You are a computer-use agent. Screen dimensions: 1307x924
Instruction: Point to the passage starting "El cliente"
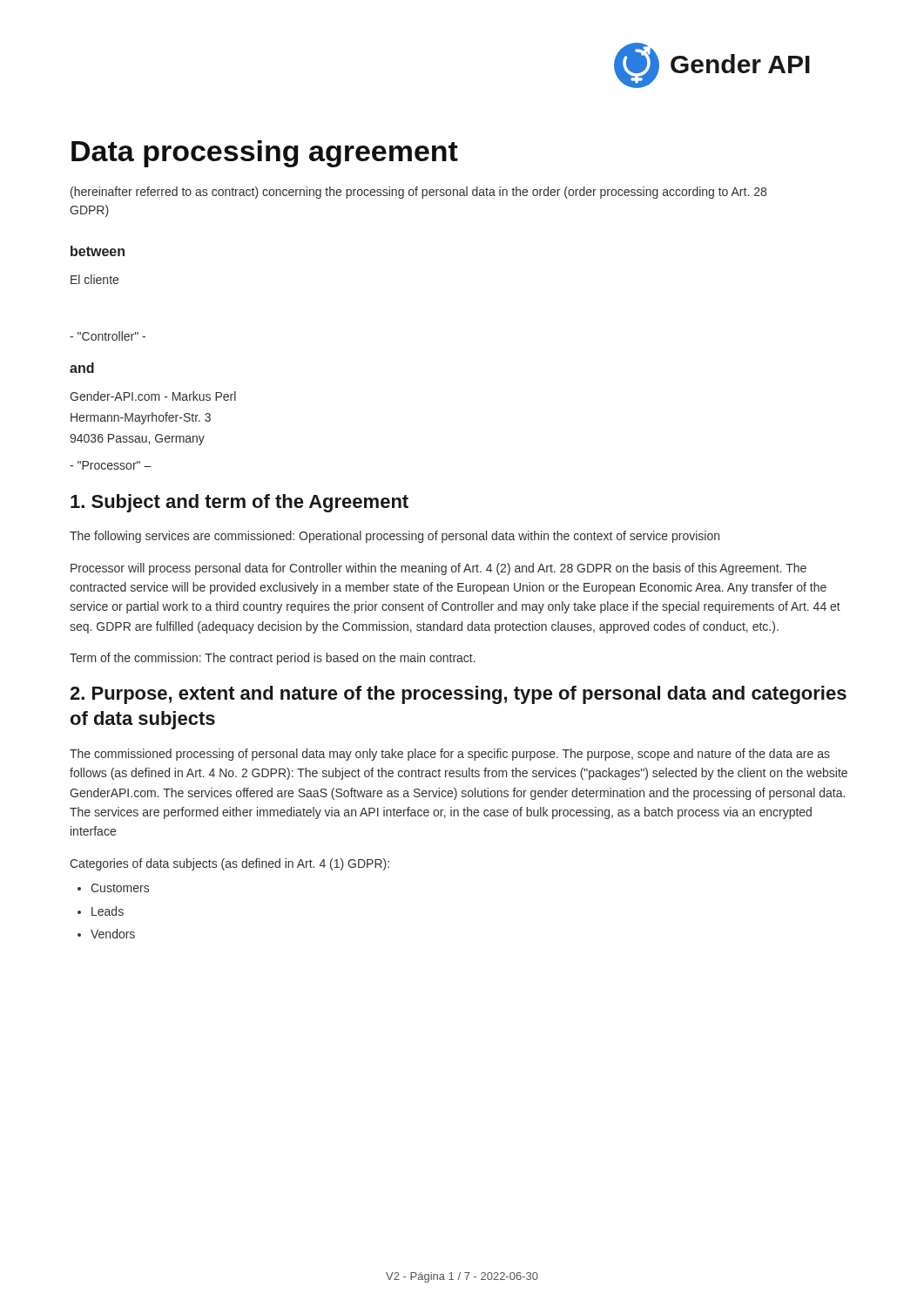pyautogui.click(x=94, y=280)
